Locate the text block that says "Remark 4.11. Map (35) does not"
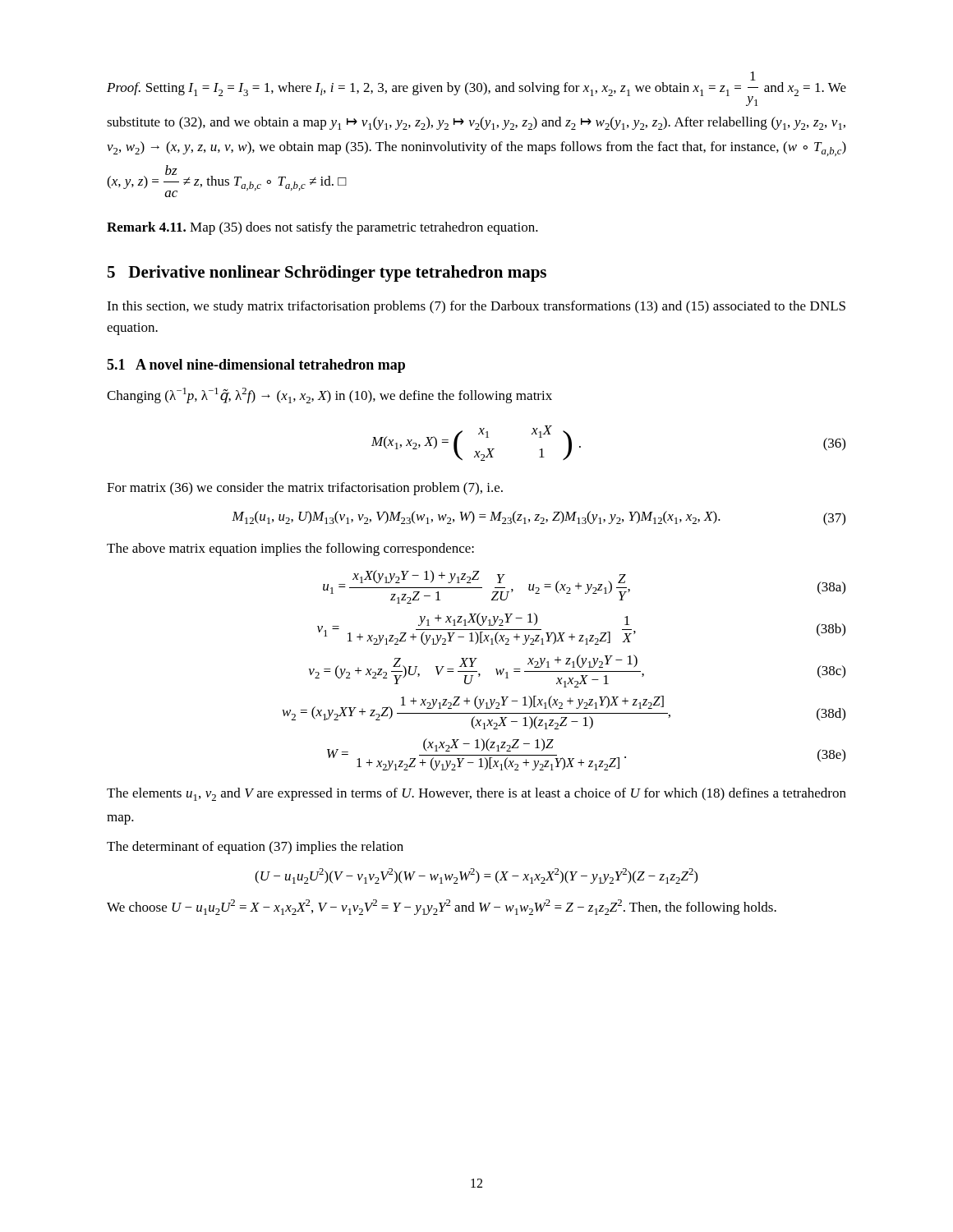This screenshot has height=1232, width=953. coord(323,227)
